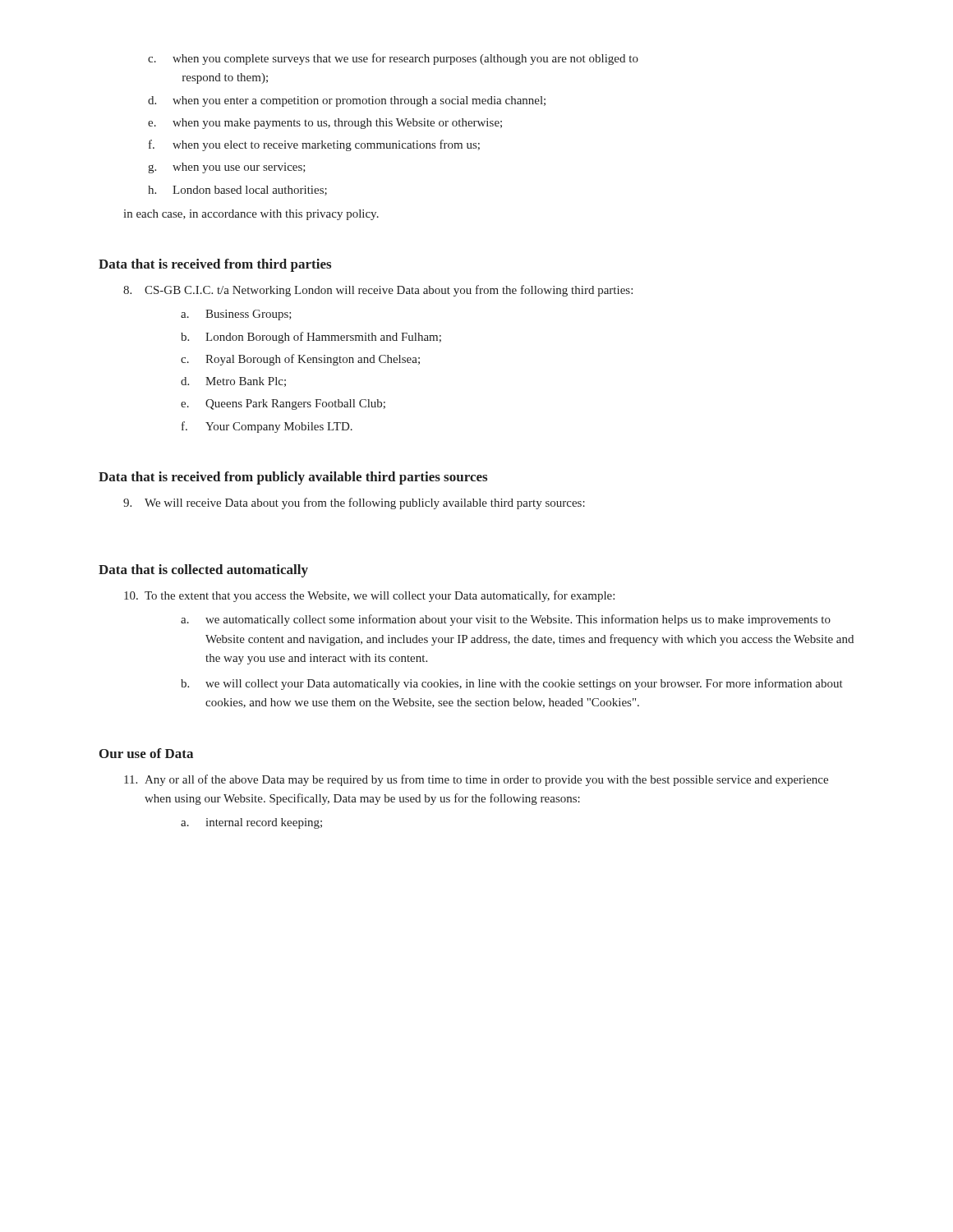Screen dimensions: 1232x953
Task: Locate the list item that reads "f. when you elect to receive marketing"
Action: tap(314, 145)
